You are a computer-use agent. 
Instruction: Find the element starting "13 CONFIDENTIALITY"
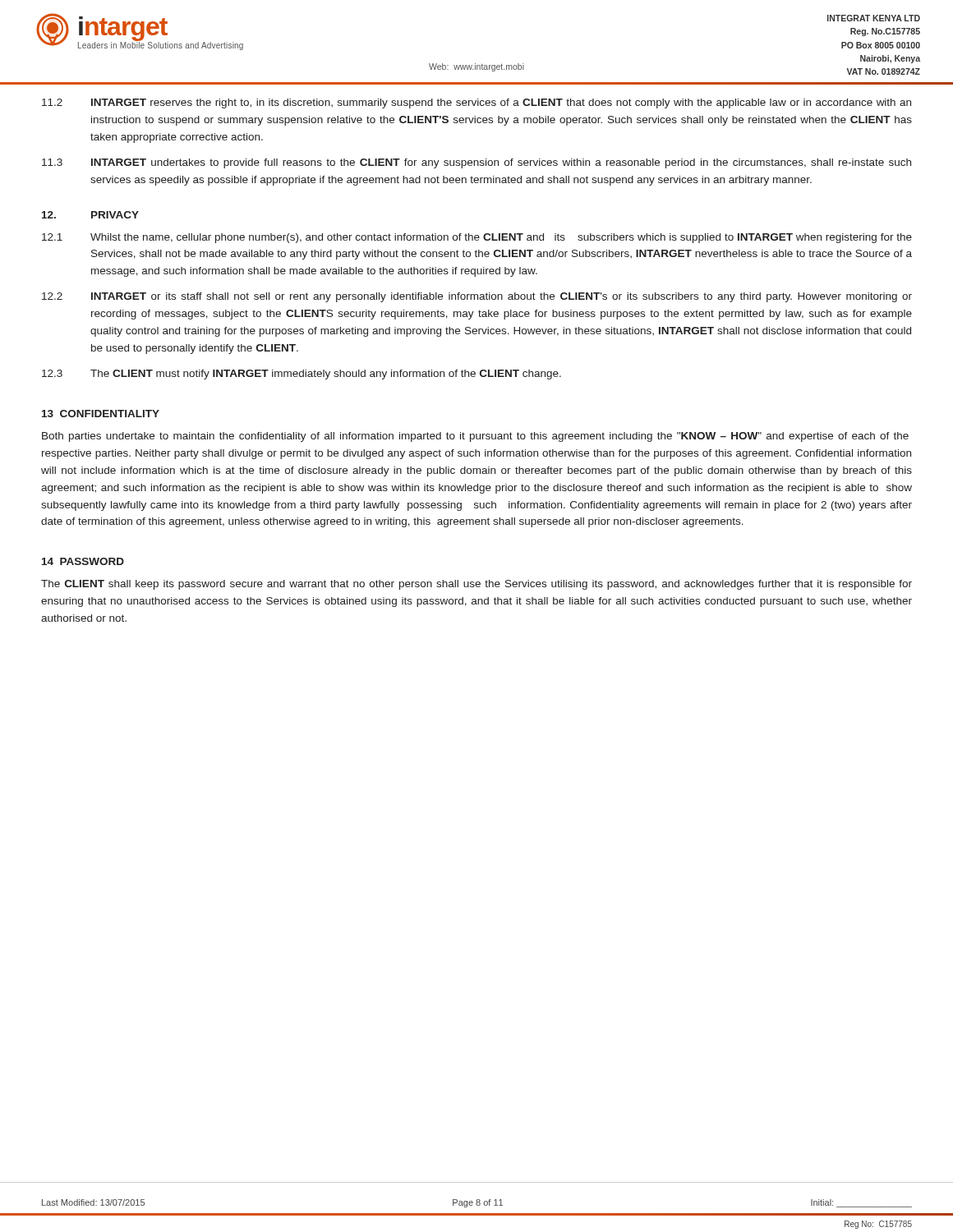(x=101, y=414)
